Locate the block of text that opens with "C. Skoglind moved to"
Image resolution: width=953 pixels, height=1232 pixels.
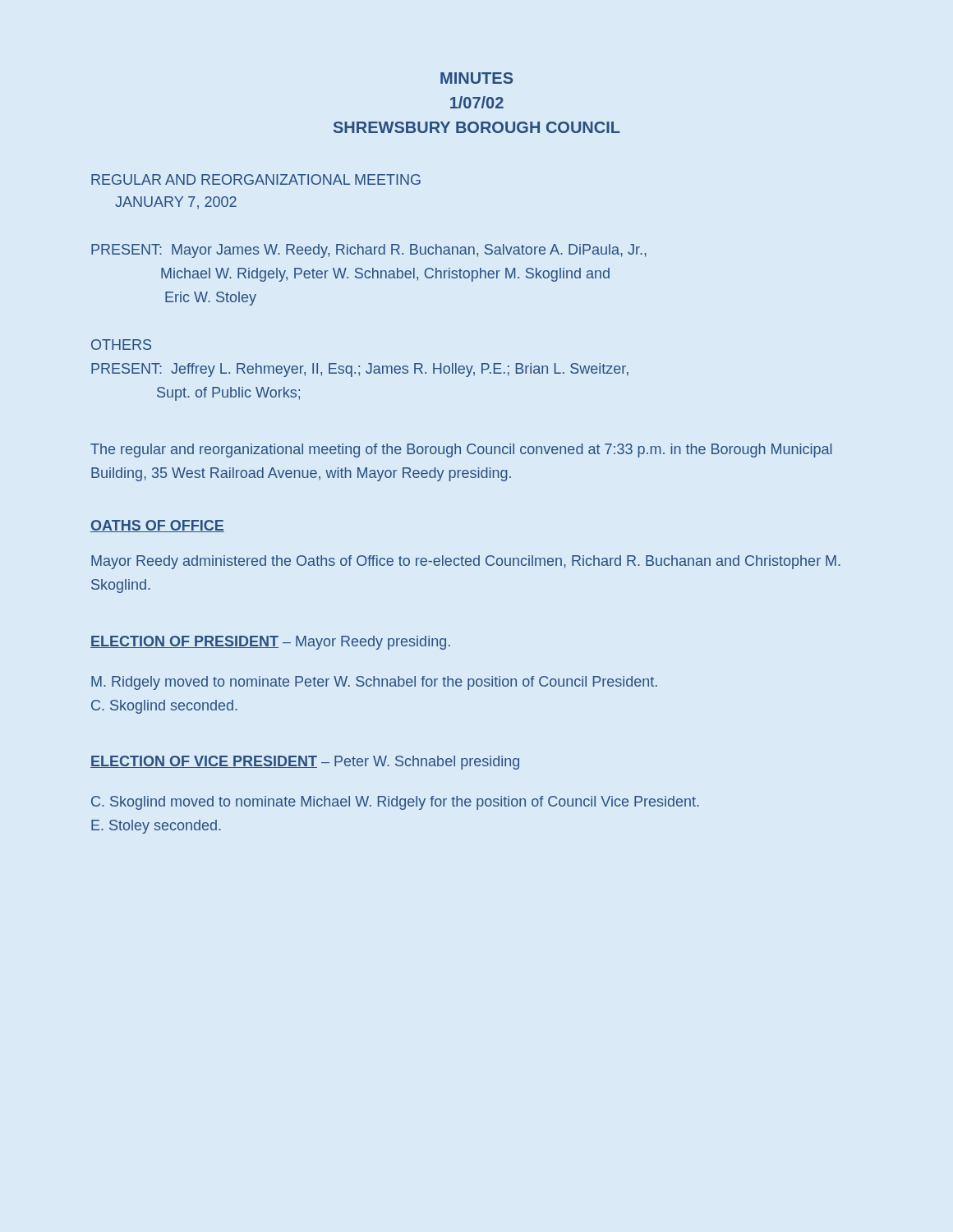395,814
